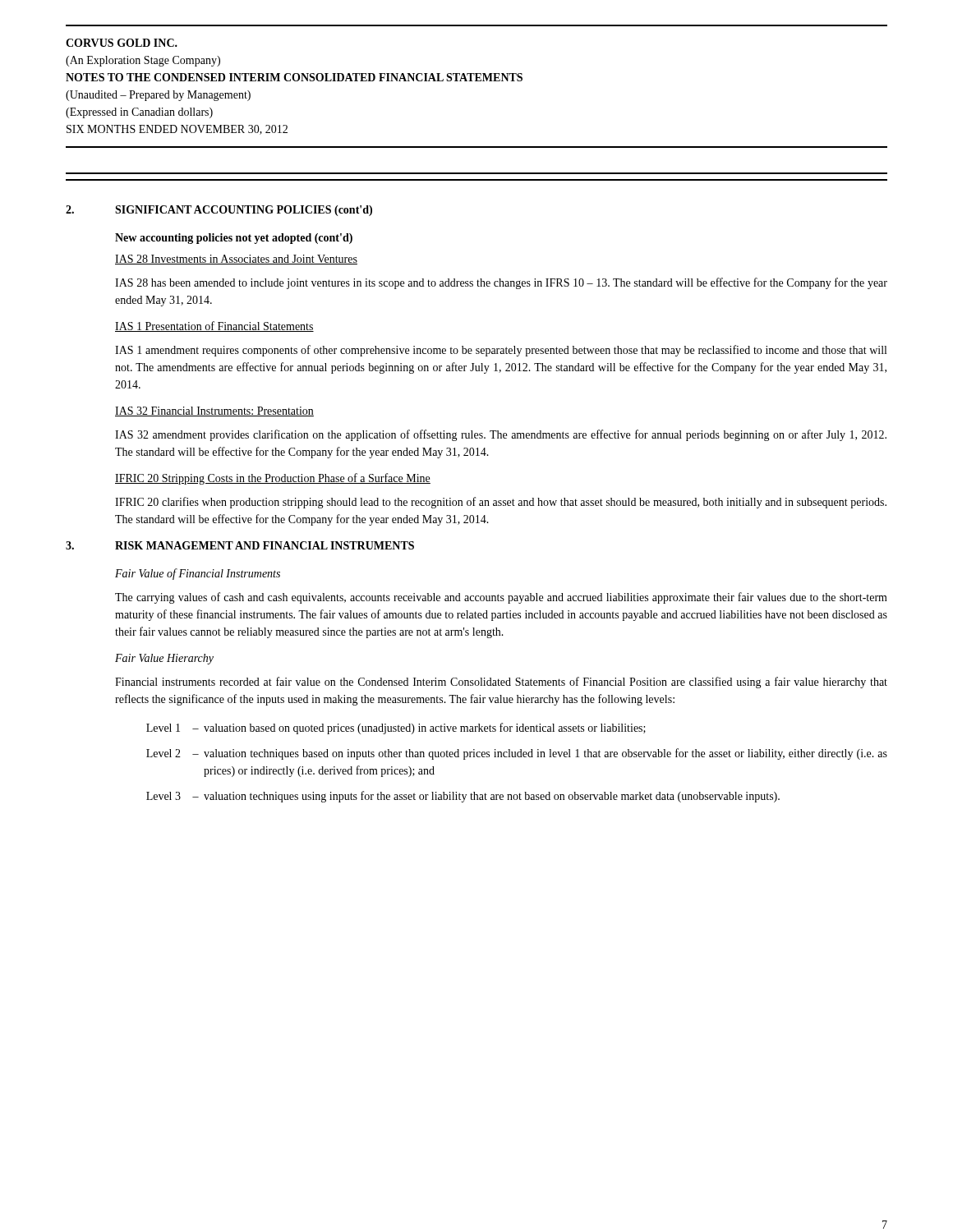Find the text starting "Fair Value of Financial"

[198, 574]
